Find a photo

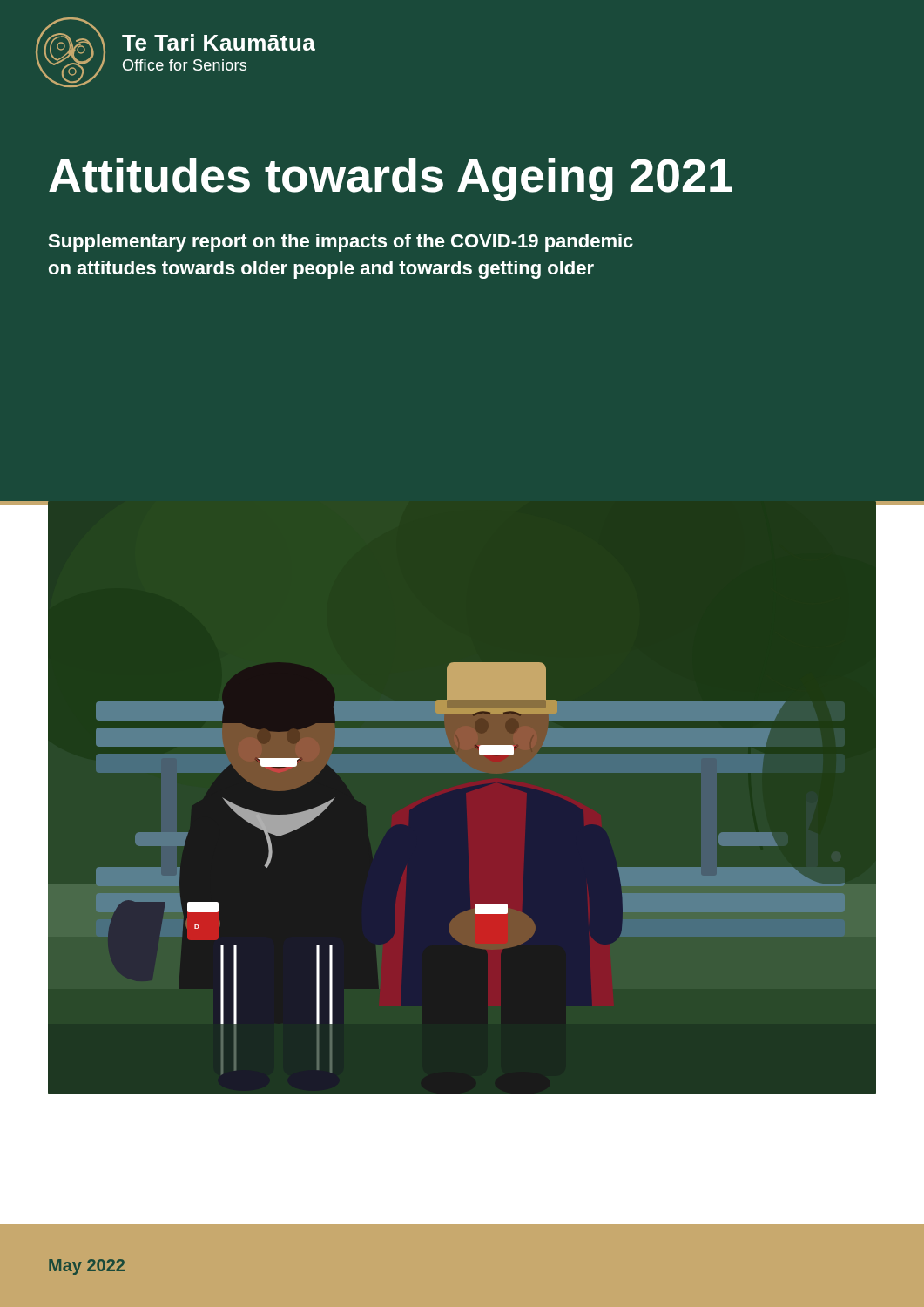click(462, 797)
